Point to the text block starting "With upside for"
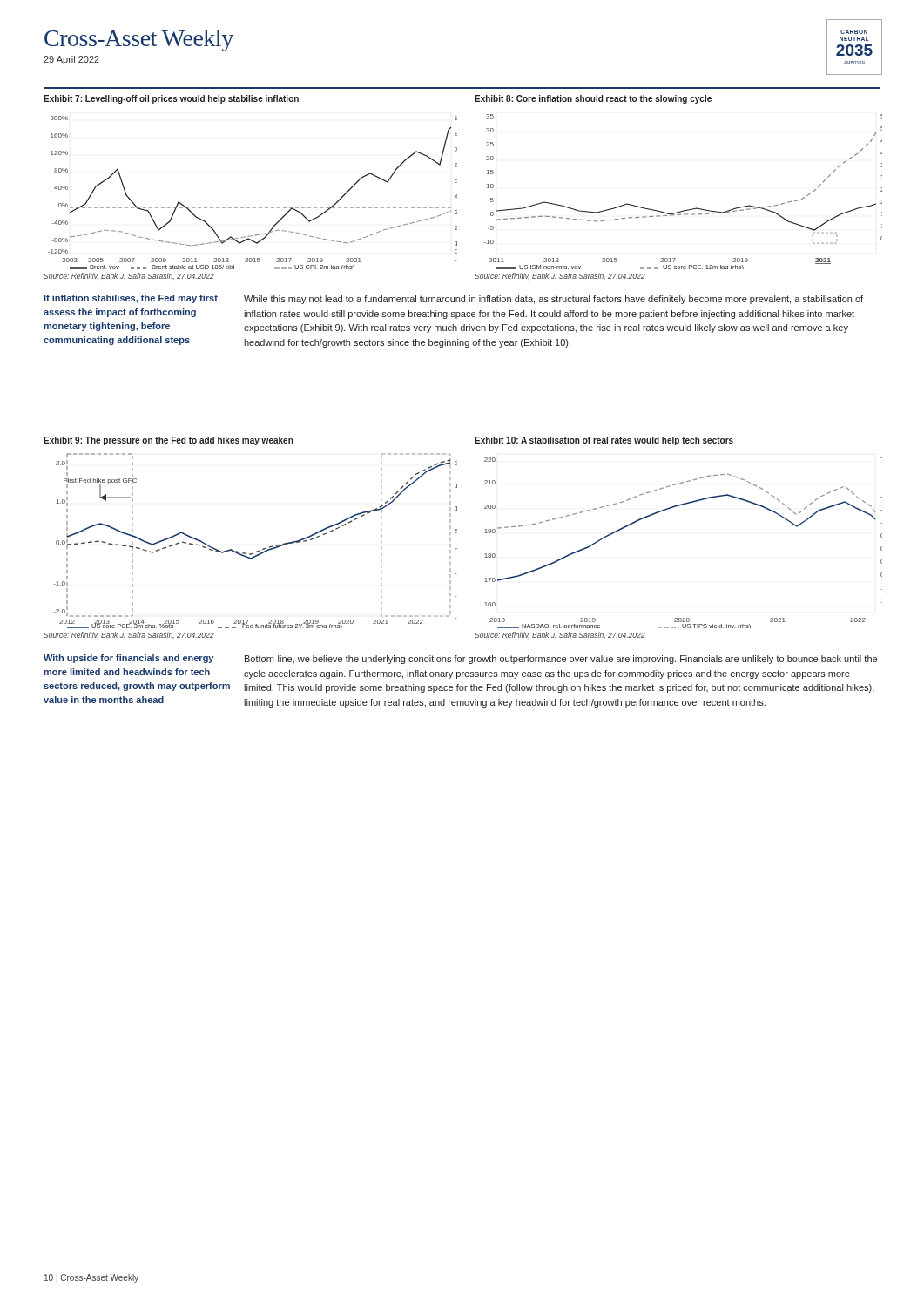924x1307 pixels. [137, 679]
